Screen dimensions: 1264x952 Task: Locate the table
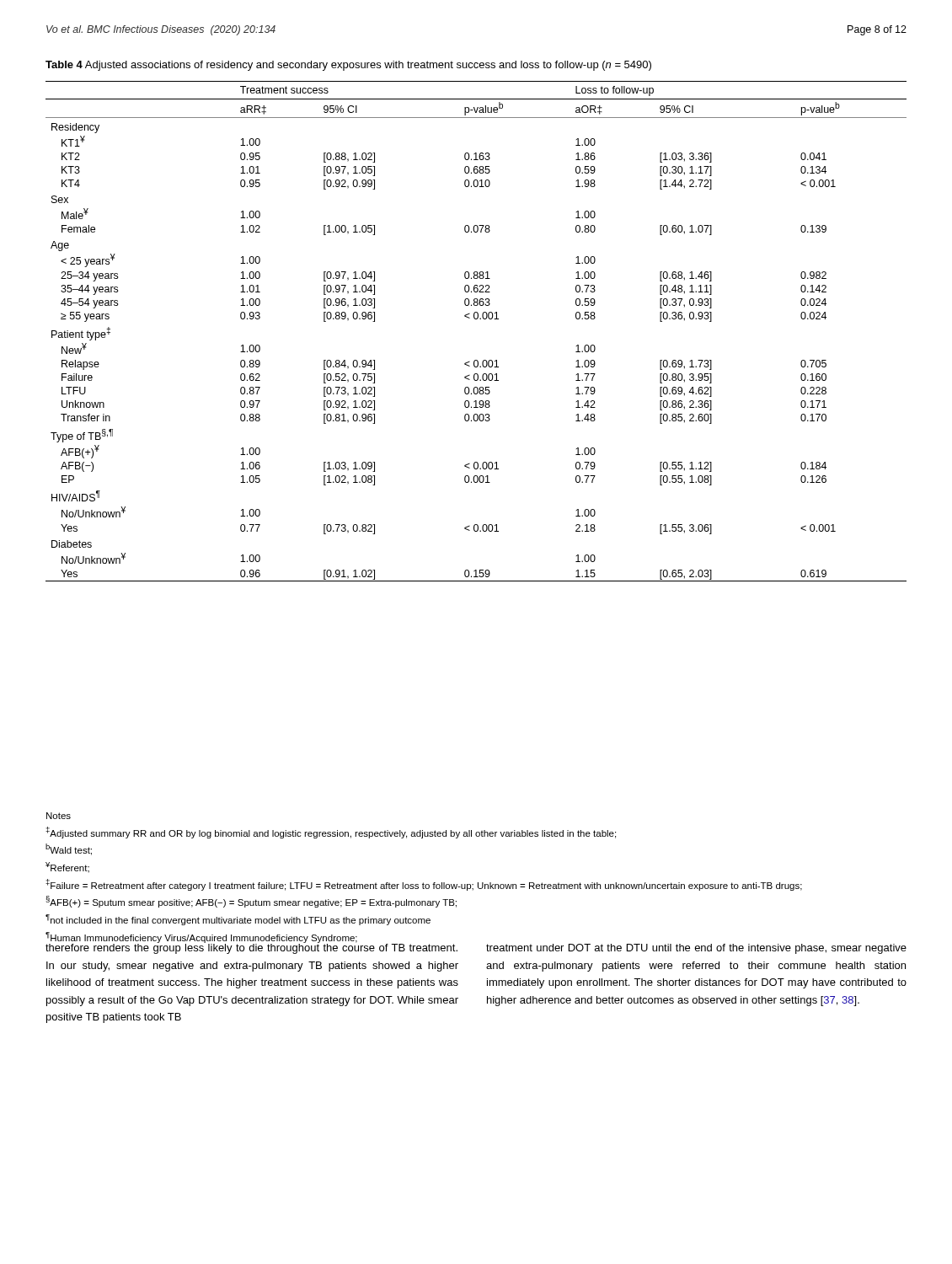click(476, 331)
